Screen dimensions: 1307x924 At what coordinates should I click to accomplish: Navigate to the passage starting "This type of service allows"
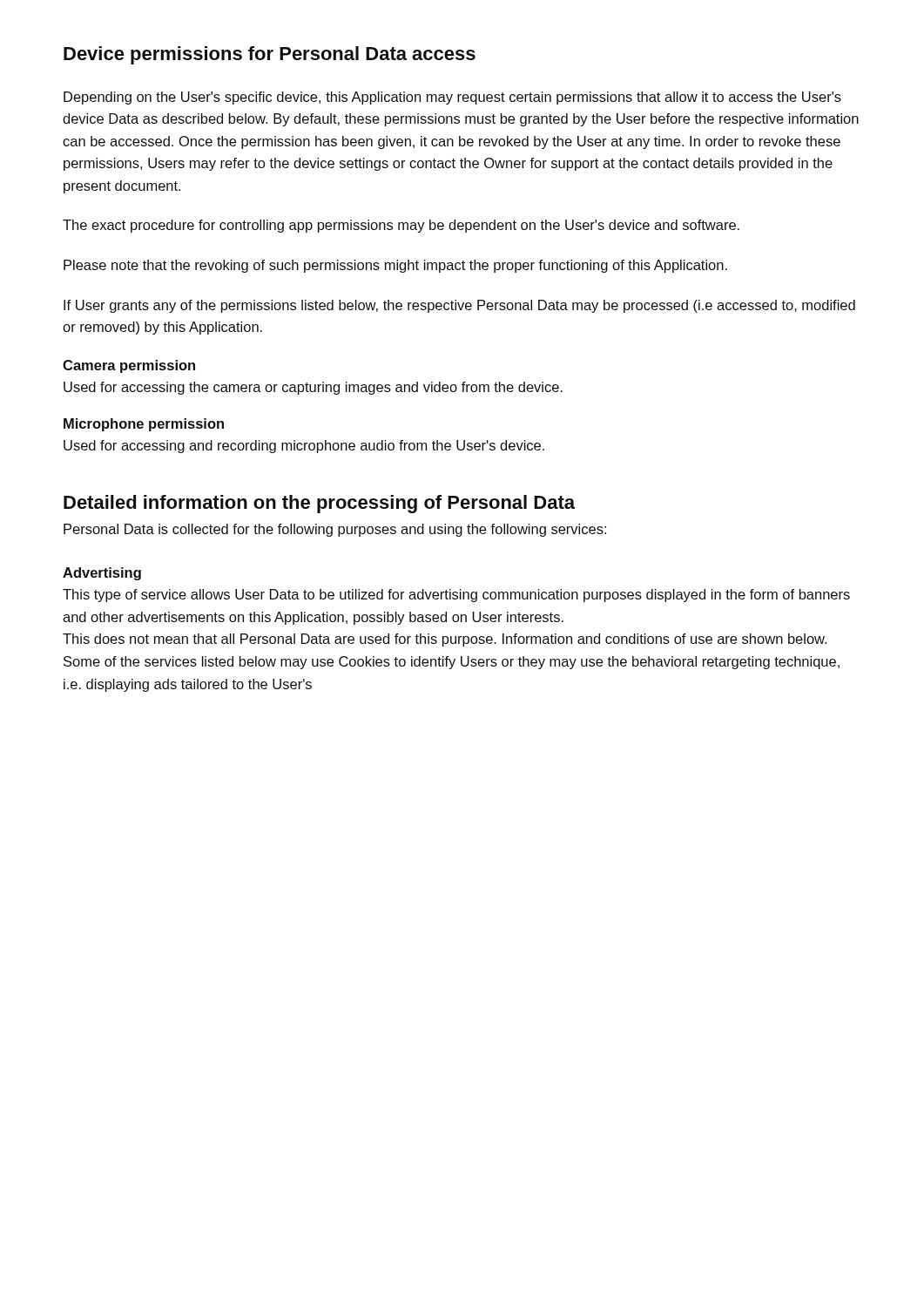457,639
